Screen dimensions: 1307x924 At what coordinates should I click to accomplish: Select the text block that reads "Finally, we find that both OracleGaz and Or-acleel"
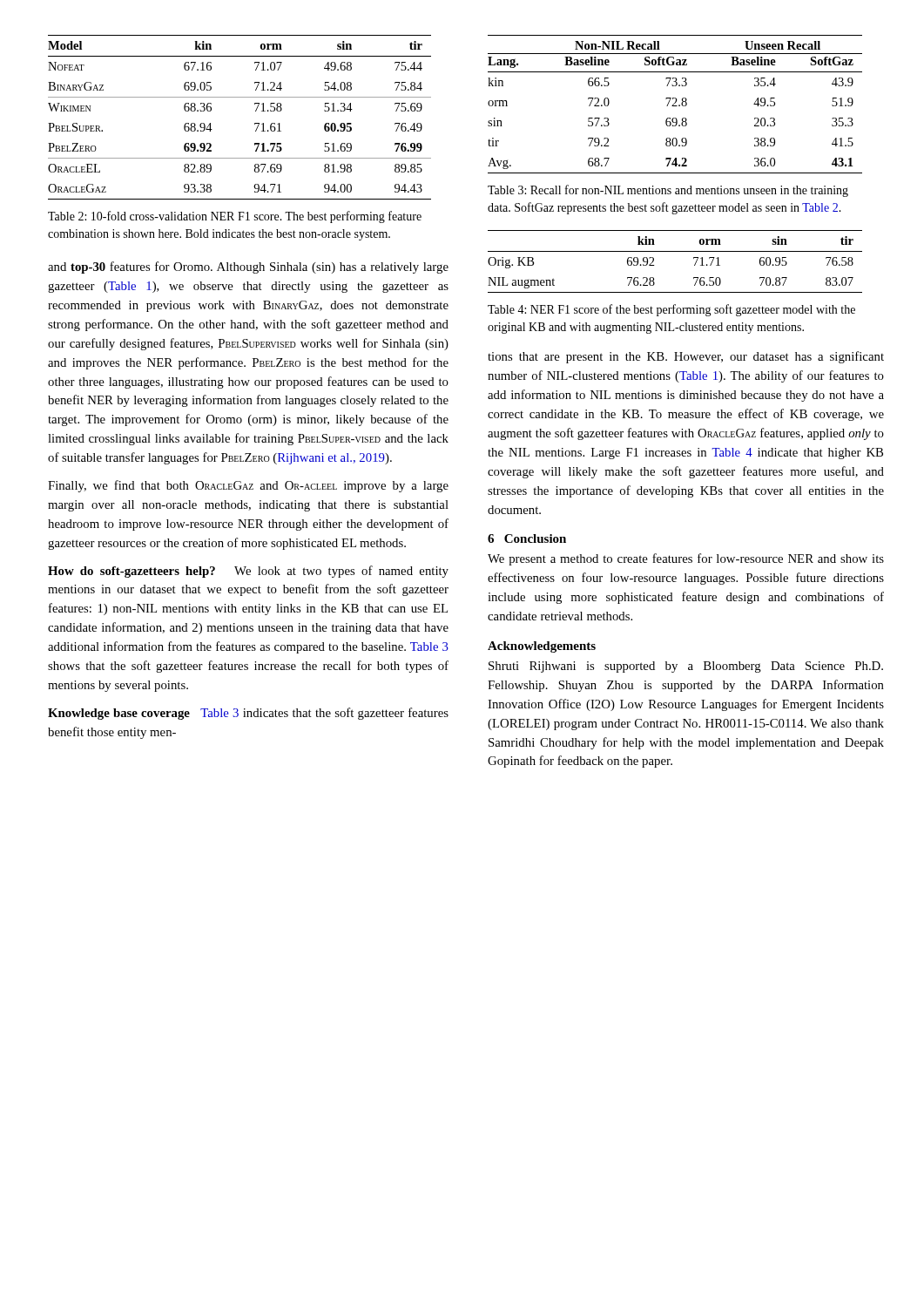pos(248,514)
